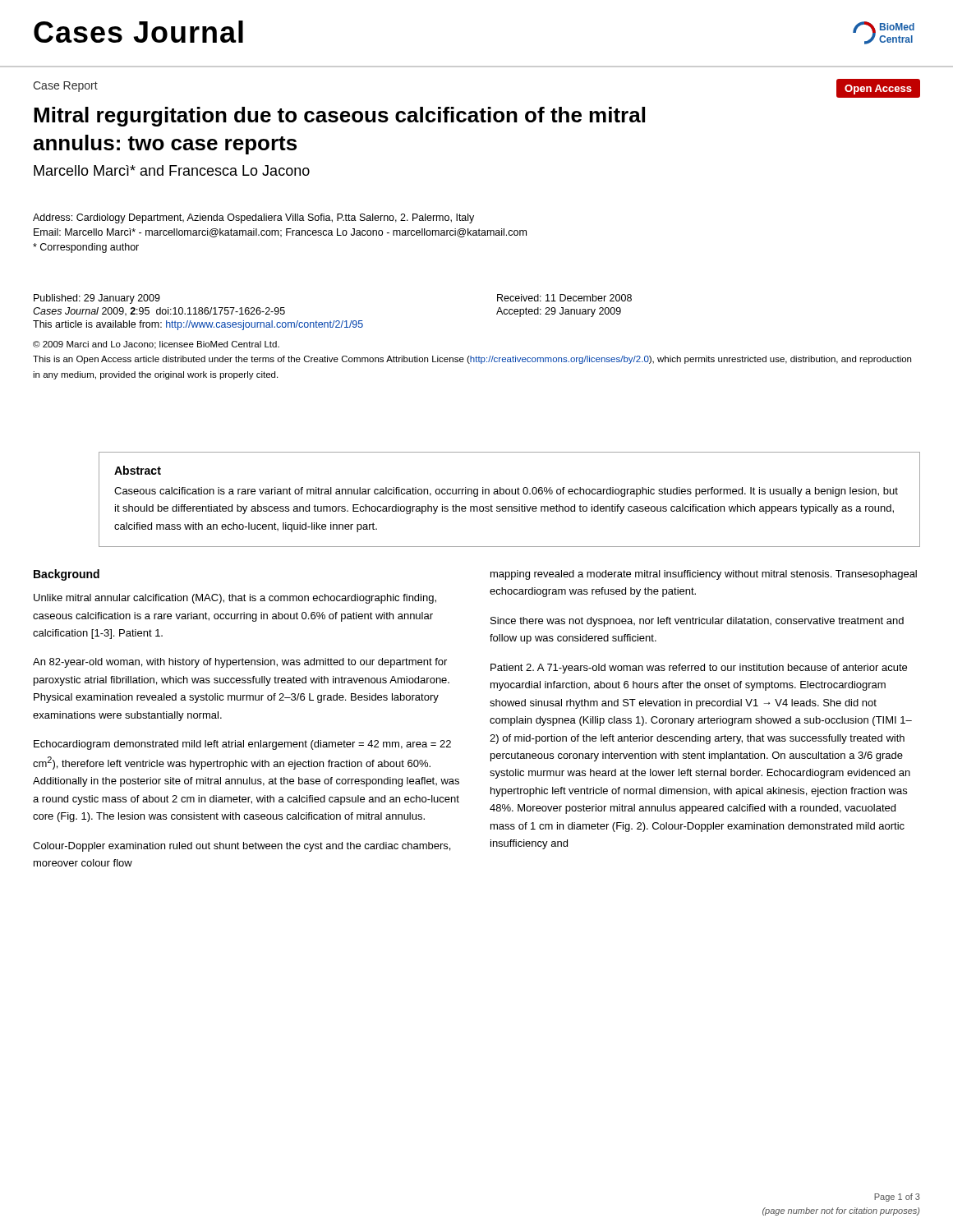Find the text that reads "Open Access"
953x1232 pixels.
point(878,88)
